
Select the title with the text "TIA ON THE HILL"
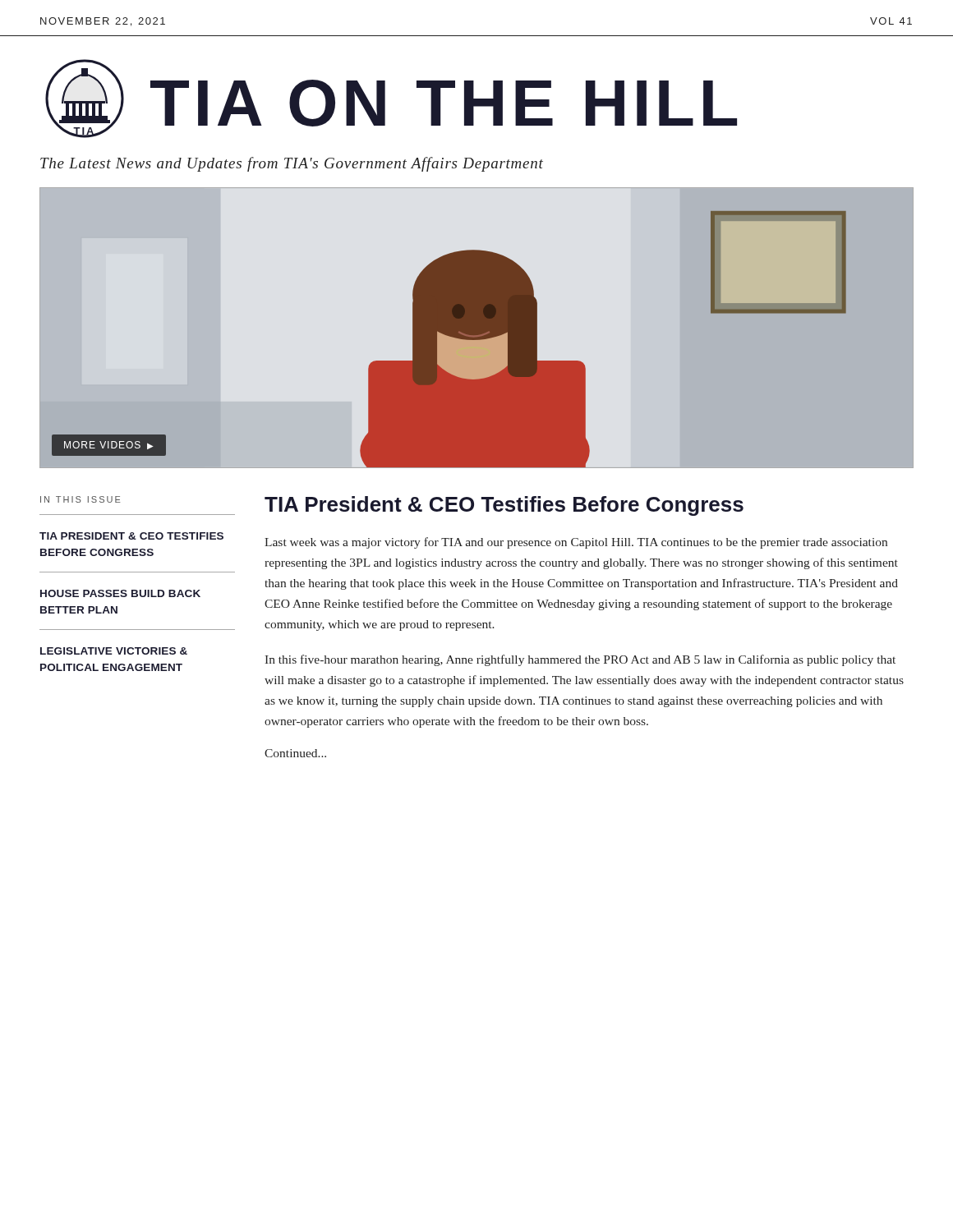coord(446,101)
